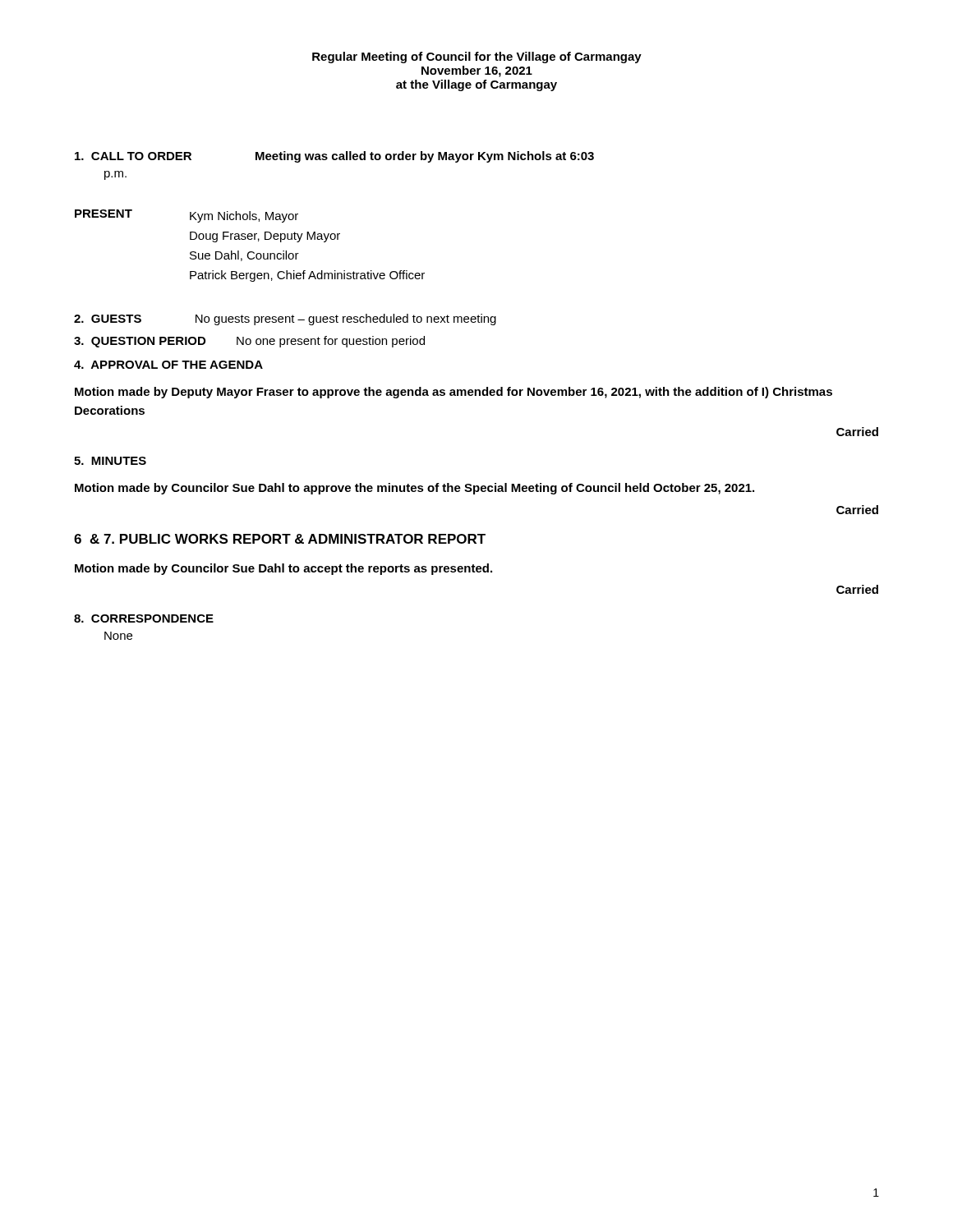The image size is (953, 1232).
Task: Locate the title
Action: coord(476,70)
